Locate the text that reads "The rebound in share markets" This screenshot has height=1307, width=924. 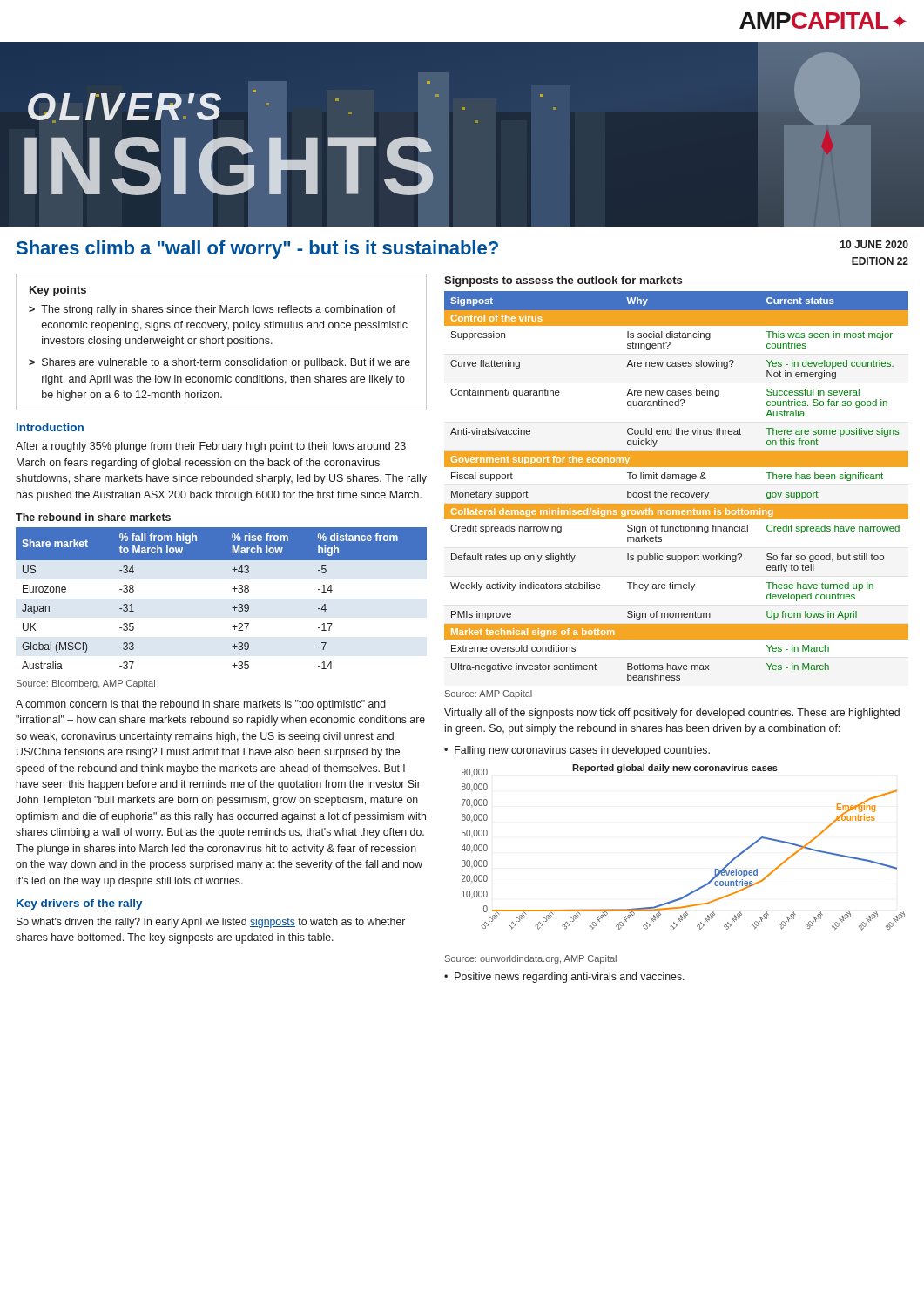(x=93, y=517)
